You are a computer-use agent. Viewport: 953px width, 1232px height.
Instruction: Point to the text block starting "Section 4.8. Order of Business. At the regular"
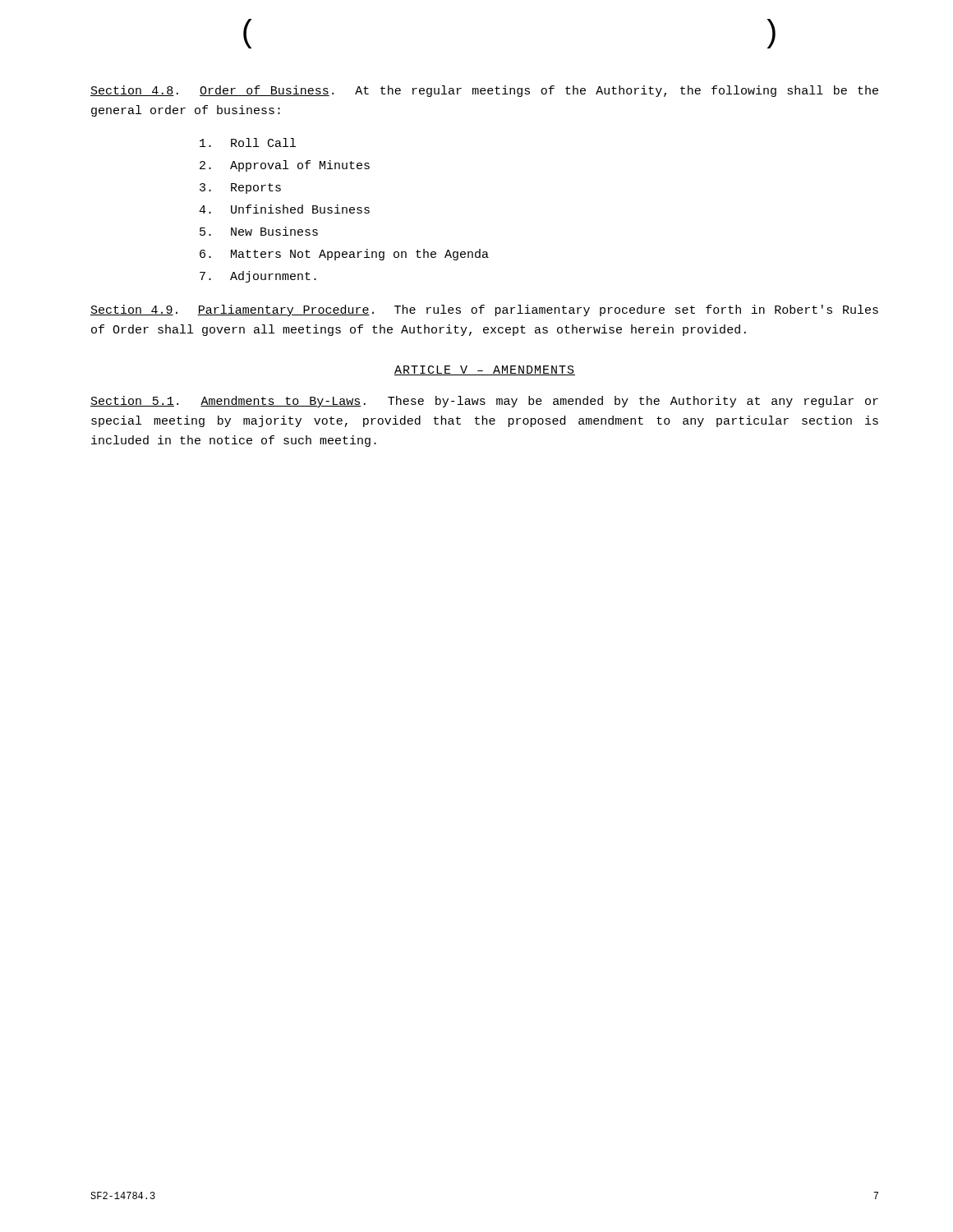point(485,101)
